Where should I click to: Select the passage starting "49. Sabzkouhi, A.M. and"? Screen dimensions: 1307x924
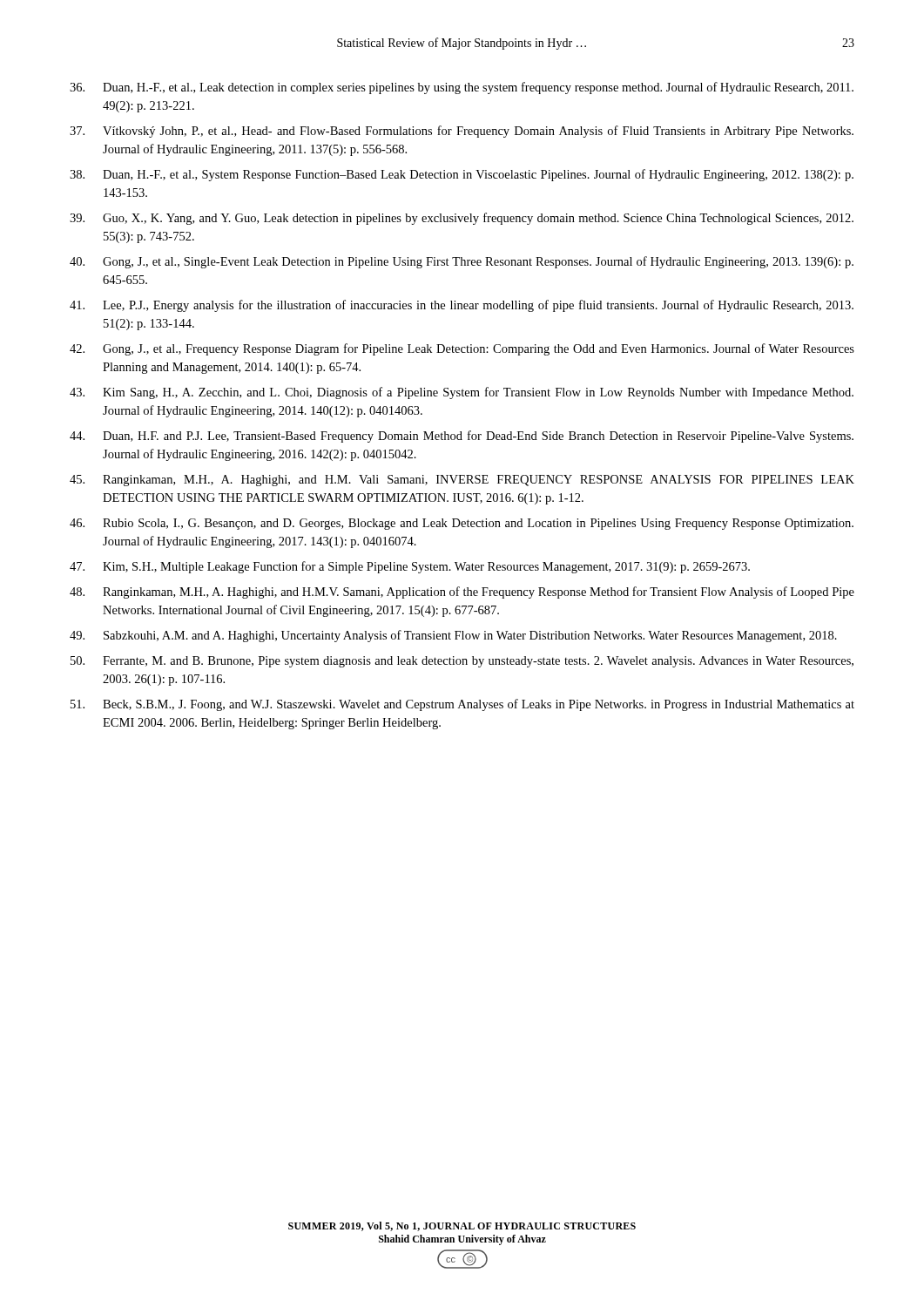[x=462, y=636]
